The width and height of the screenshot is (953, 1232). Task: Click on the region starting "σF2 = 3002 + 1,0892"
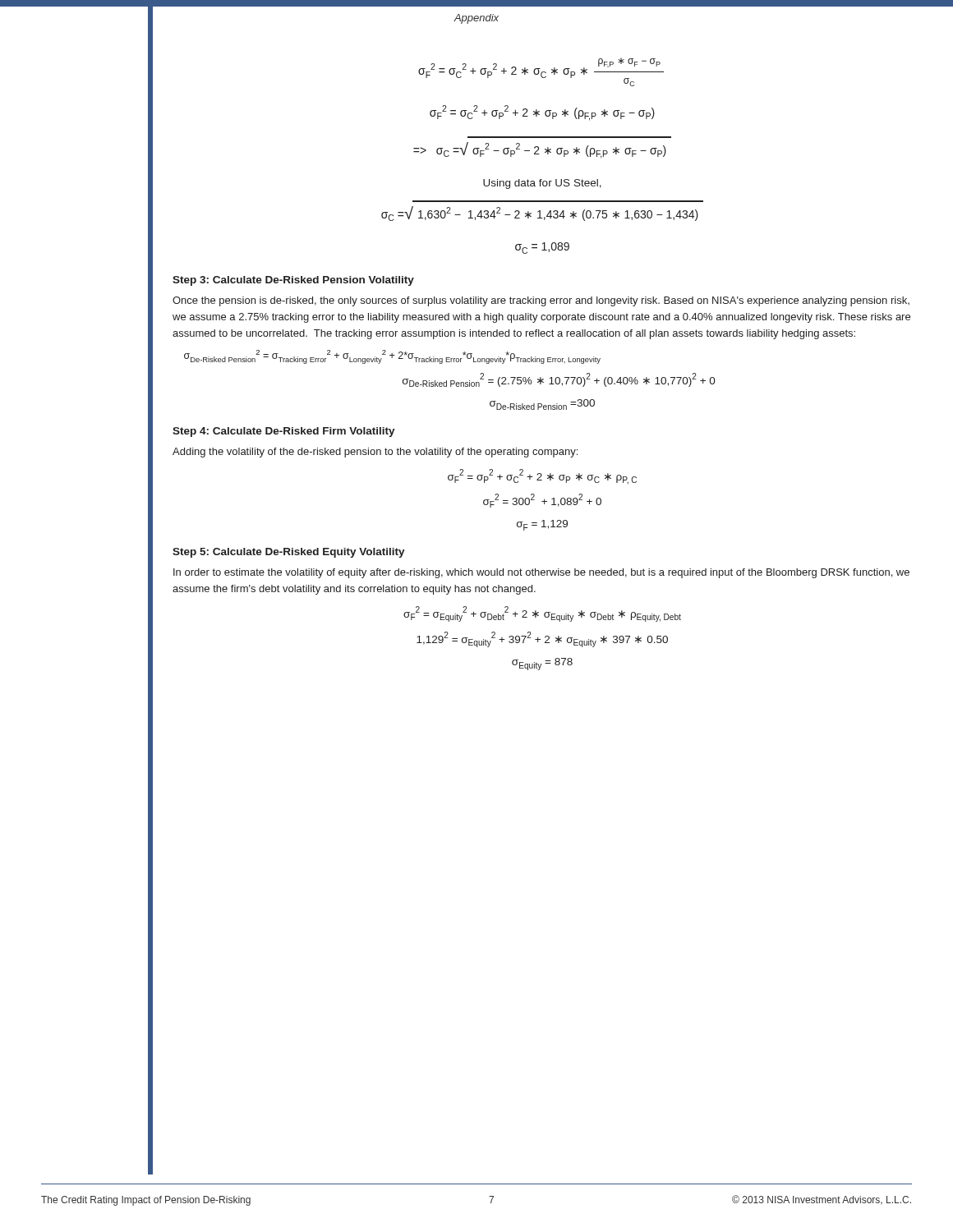click(542, 501)
